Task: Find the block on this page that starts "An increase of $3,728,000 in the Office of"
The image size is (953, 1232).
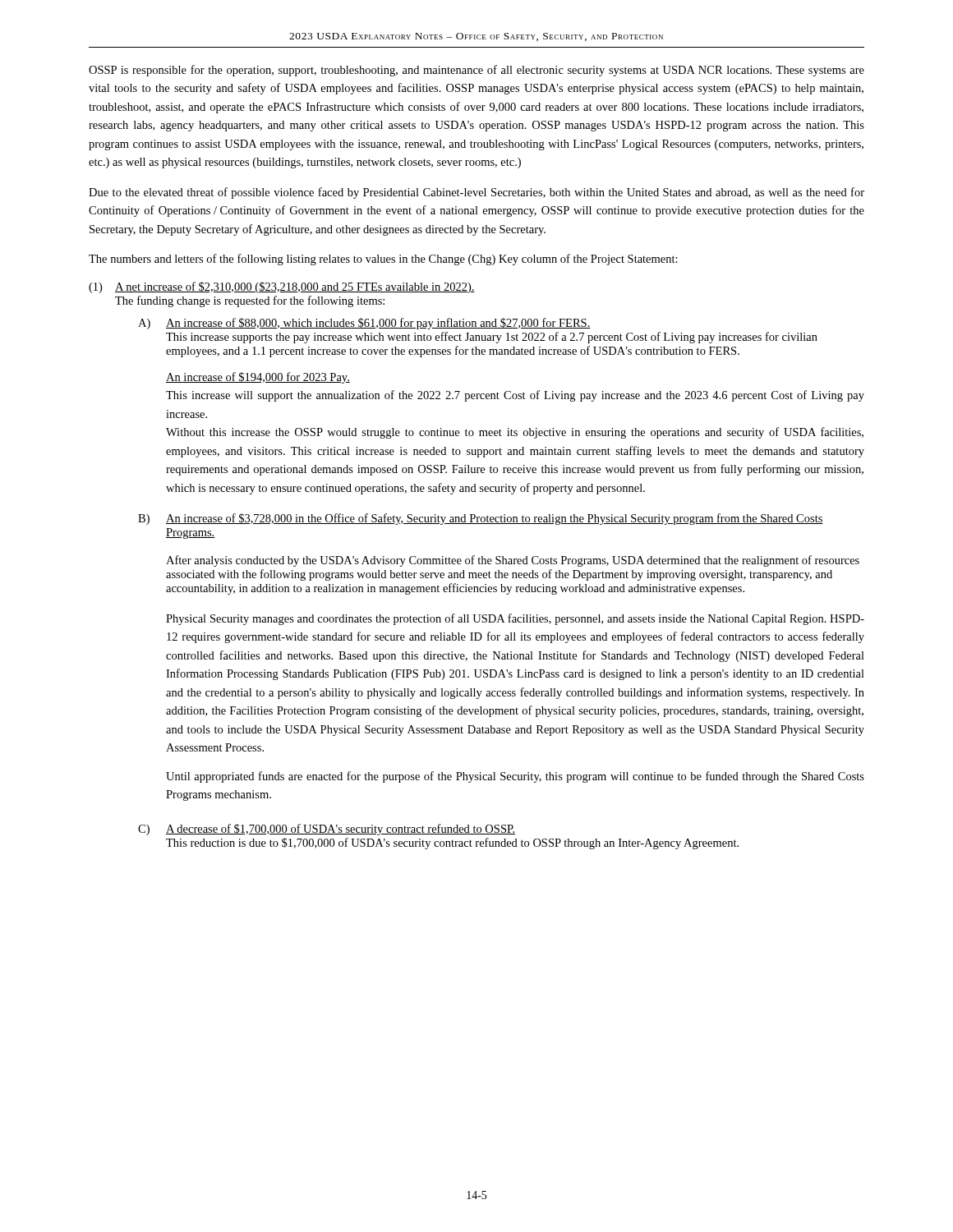Action: (x=515, y=658)
